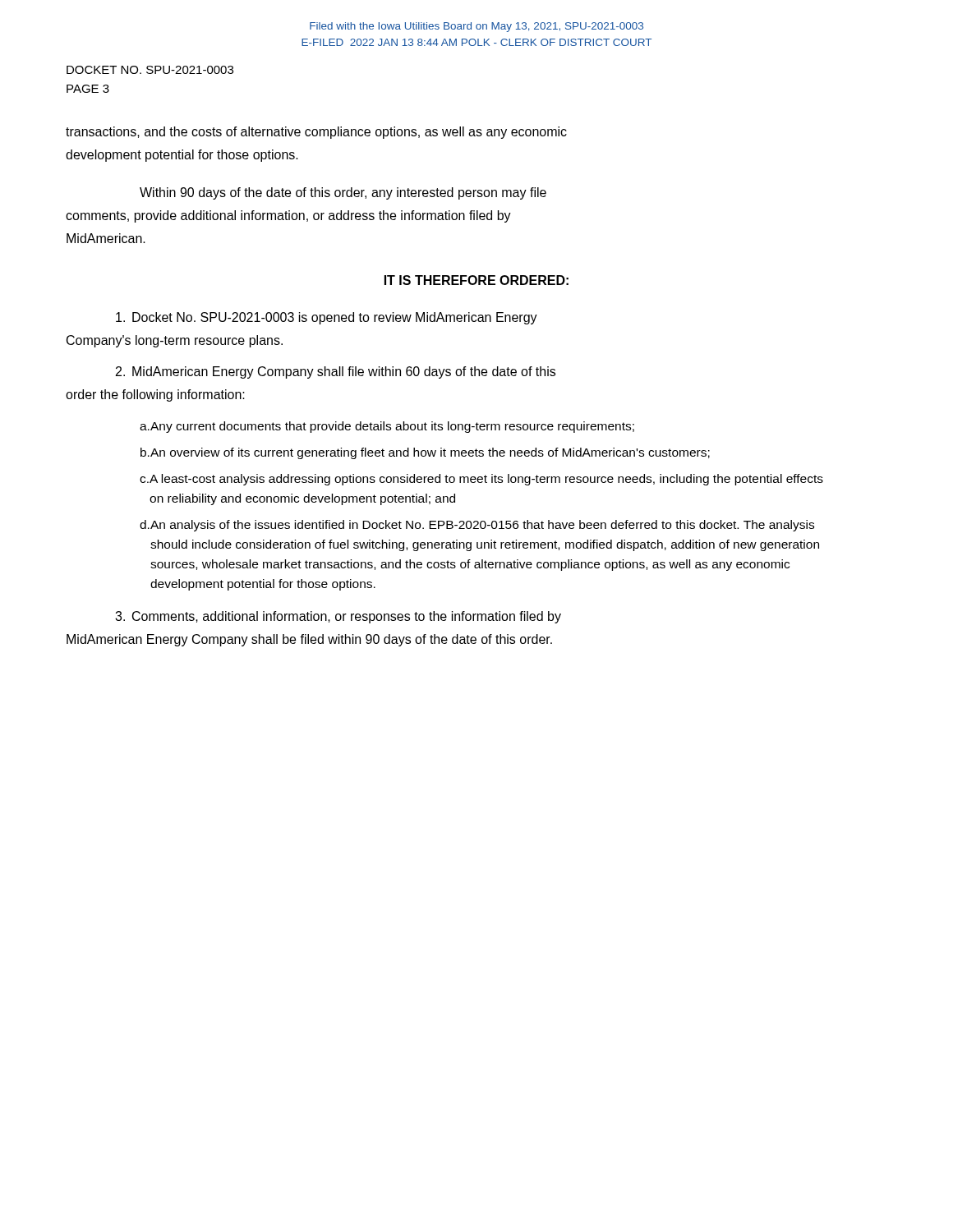The width and height of the screenshot is (953, 1232).
Task: Find the list item that reads "2. MidAmerican Energy Company shall file within 60"
Action: pyautogui.click(x=476, y=372)
